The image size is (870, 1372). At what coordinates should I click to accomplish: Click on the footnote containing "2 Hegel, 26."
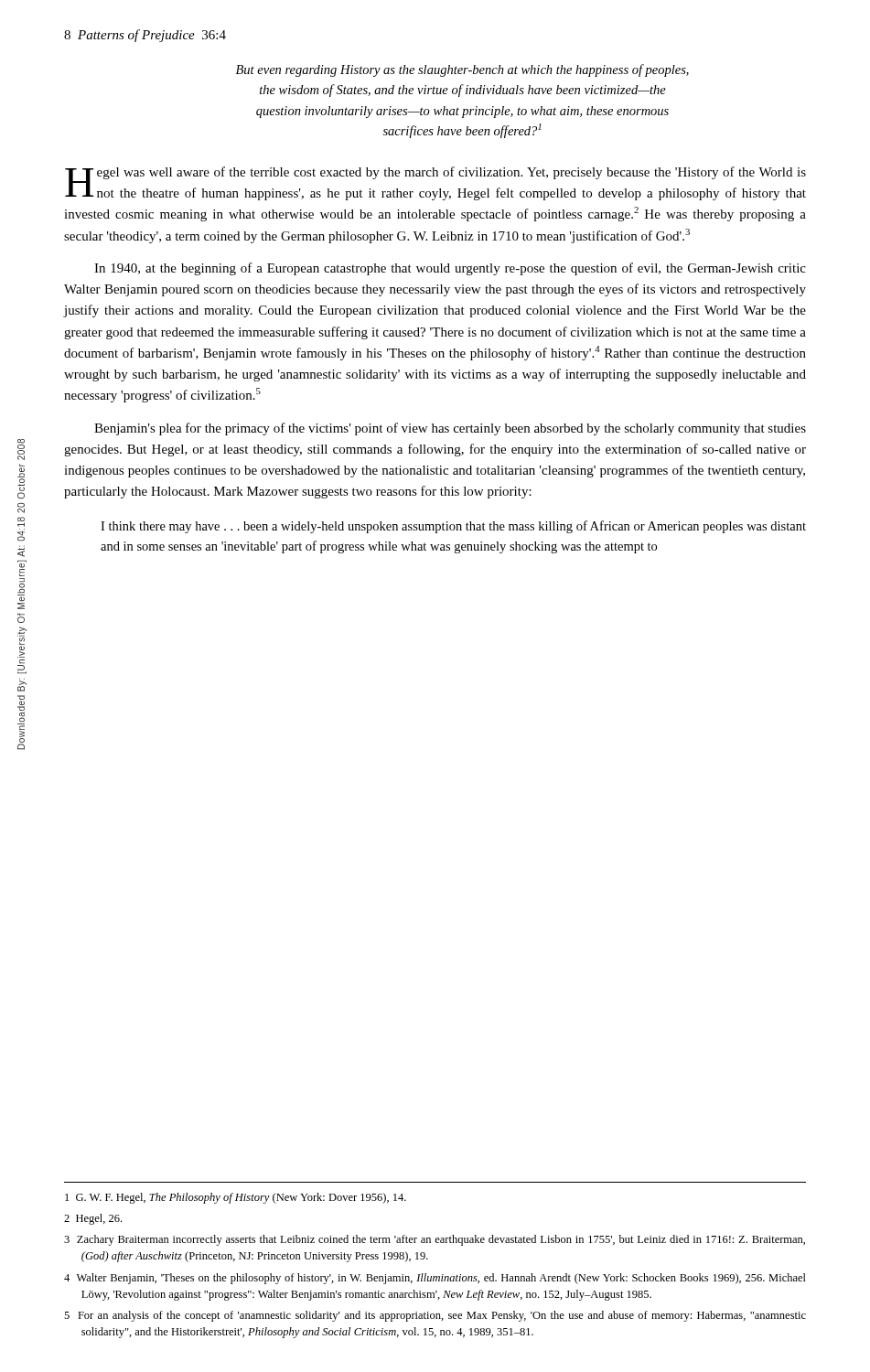93,1218
